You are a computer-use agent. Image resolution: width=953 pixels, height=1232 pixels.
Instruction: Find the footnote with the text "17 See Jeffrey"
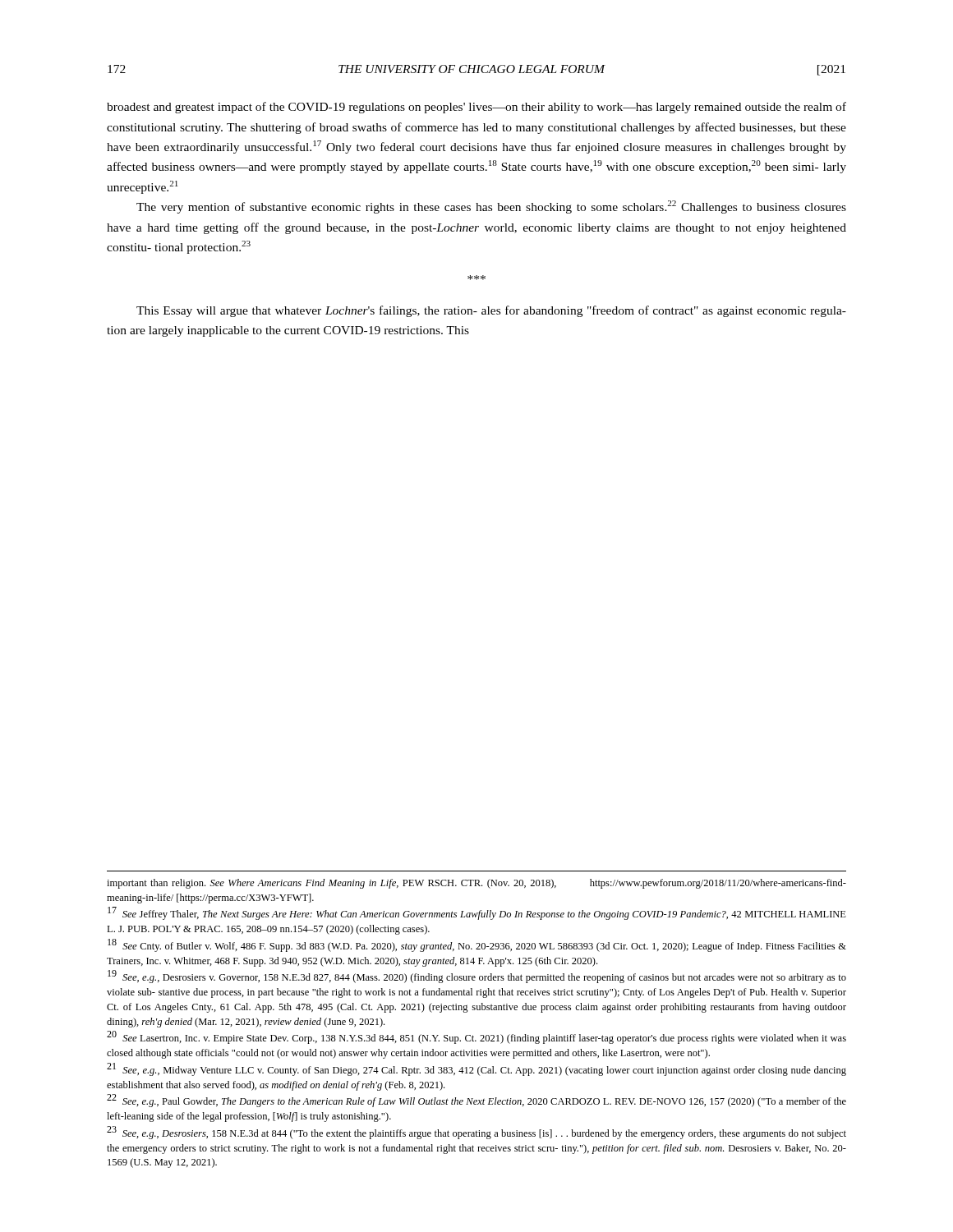[476, 921]
